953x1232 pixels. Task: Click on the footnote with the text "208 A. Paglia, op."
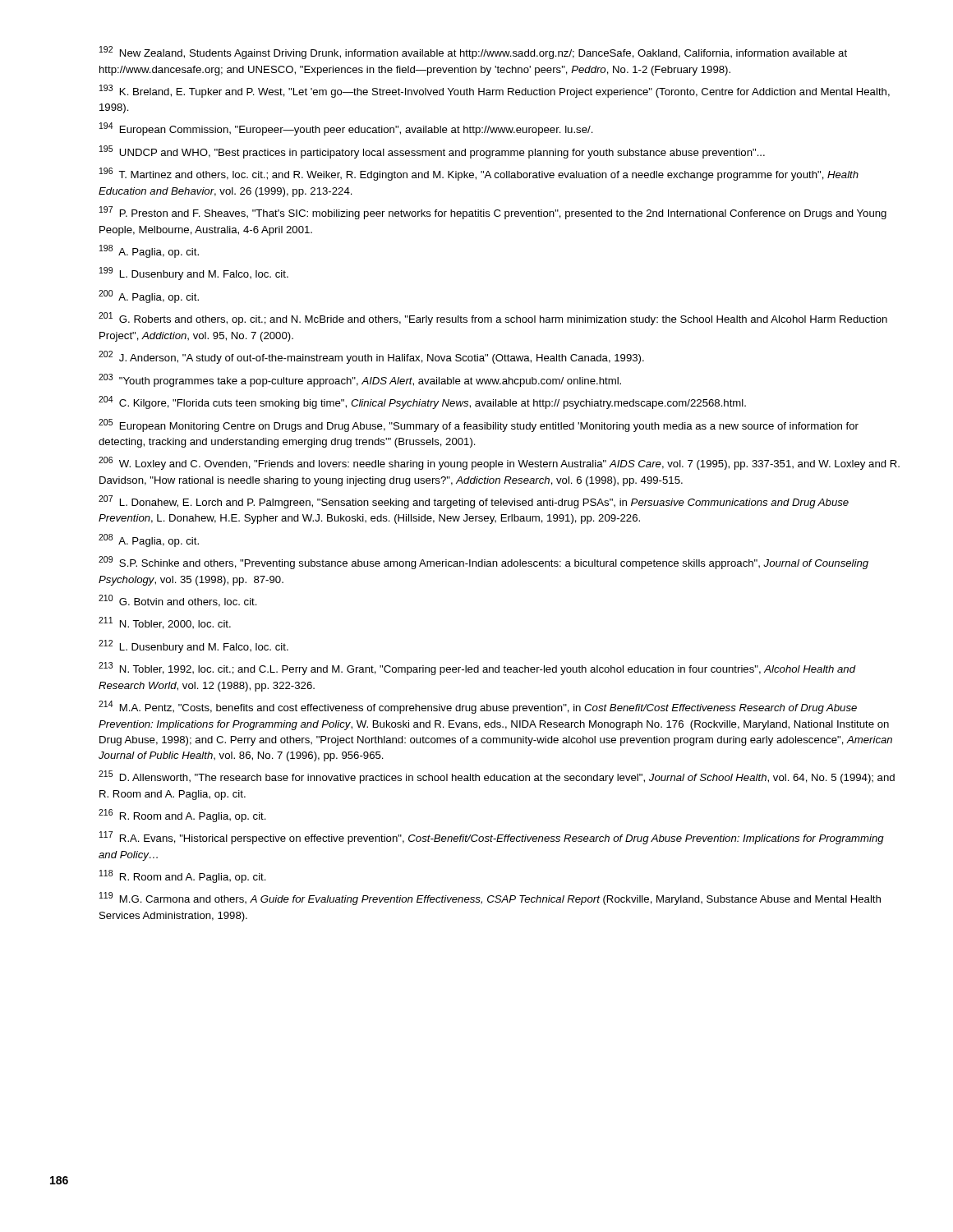pos(149,540)
